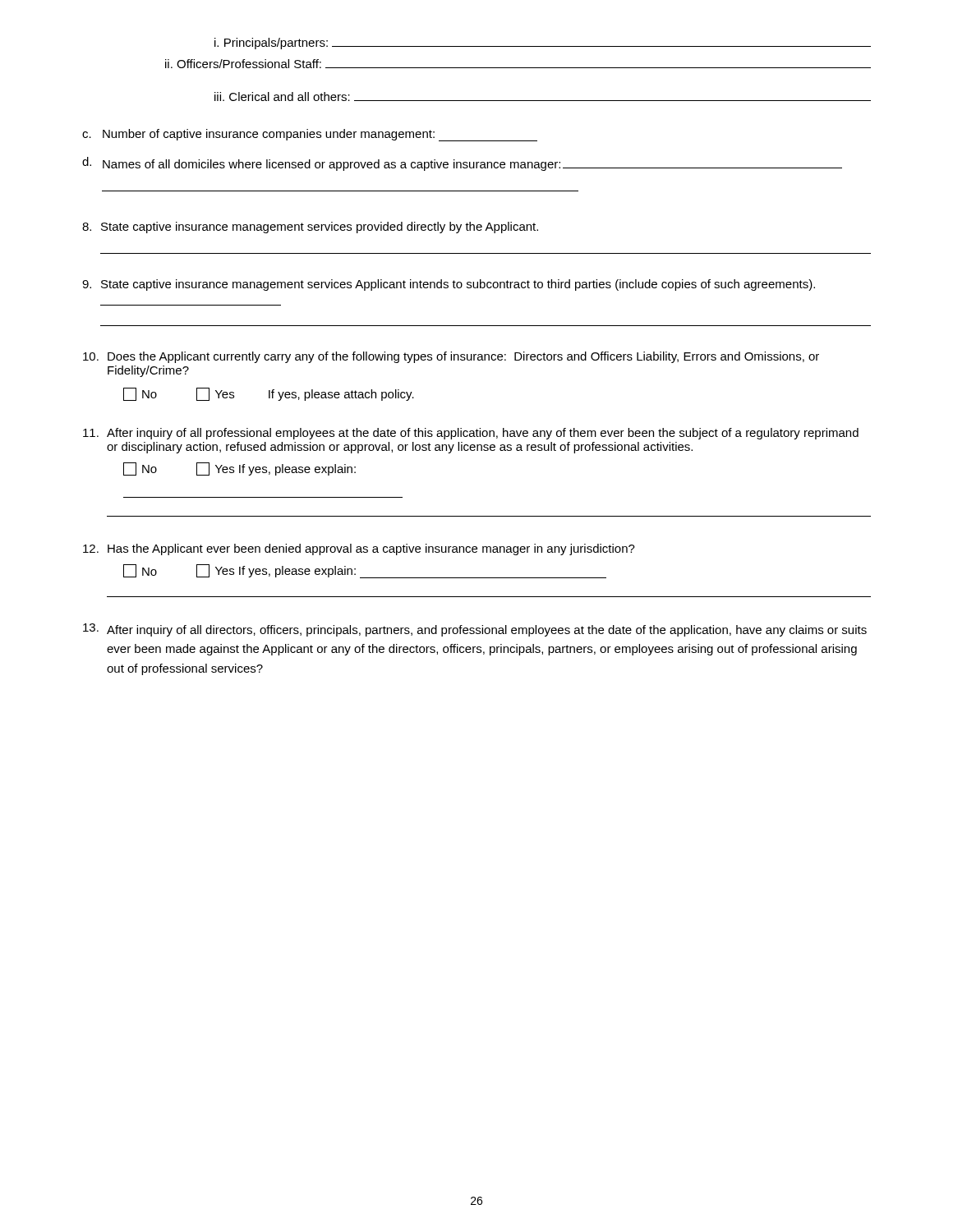Screen dimensions: 1232x953
Task: Point to the text block starting "13. After inquiry of all"
Action: click(x=476, y=649)
